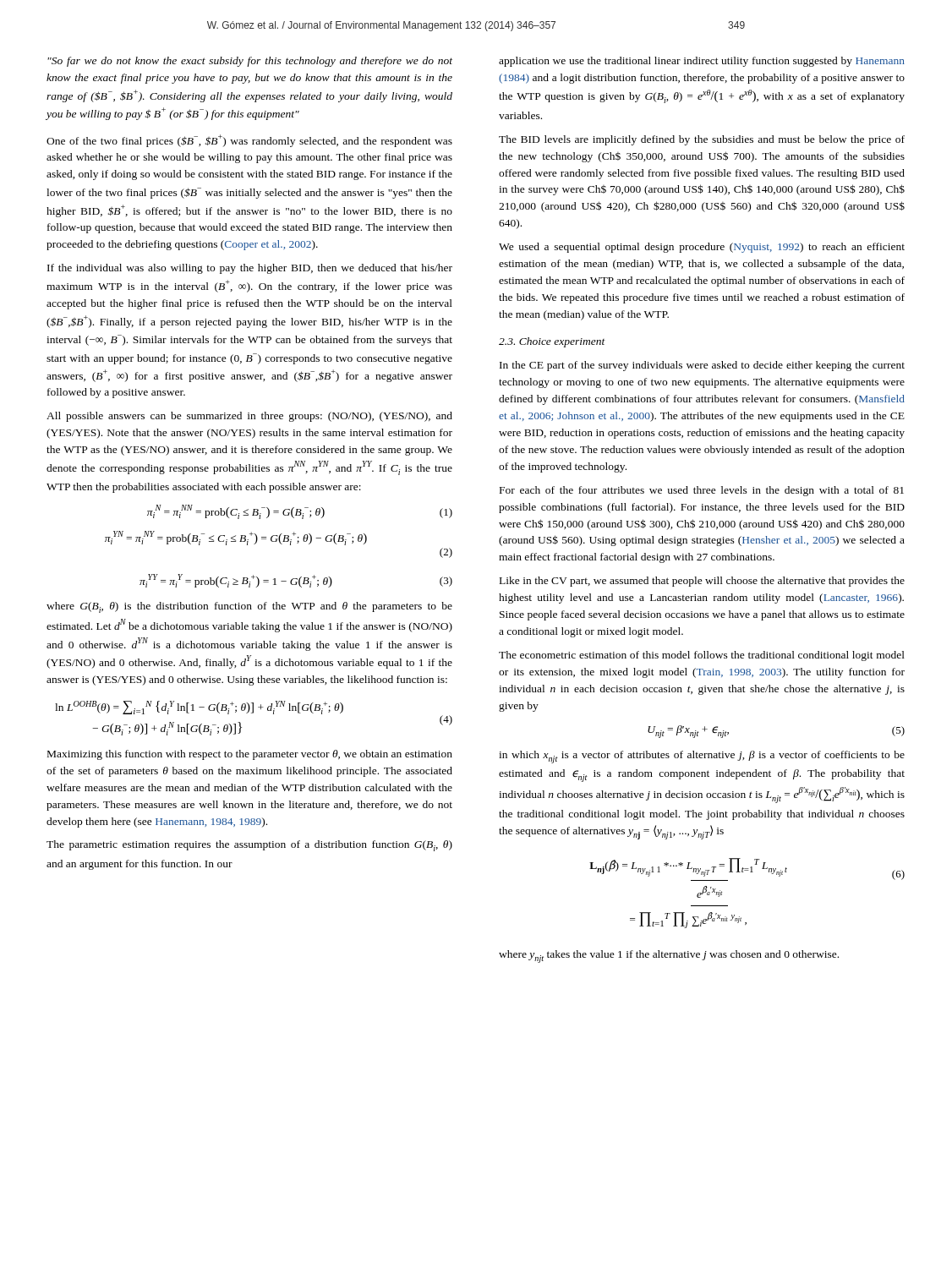Screen dimensions: 1268x952
Task: Locate the text block that reads "application we use the"
Action: 702,88
